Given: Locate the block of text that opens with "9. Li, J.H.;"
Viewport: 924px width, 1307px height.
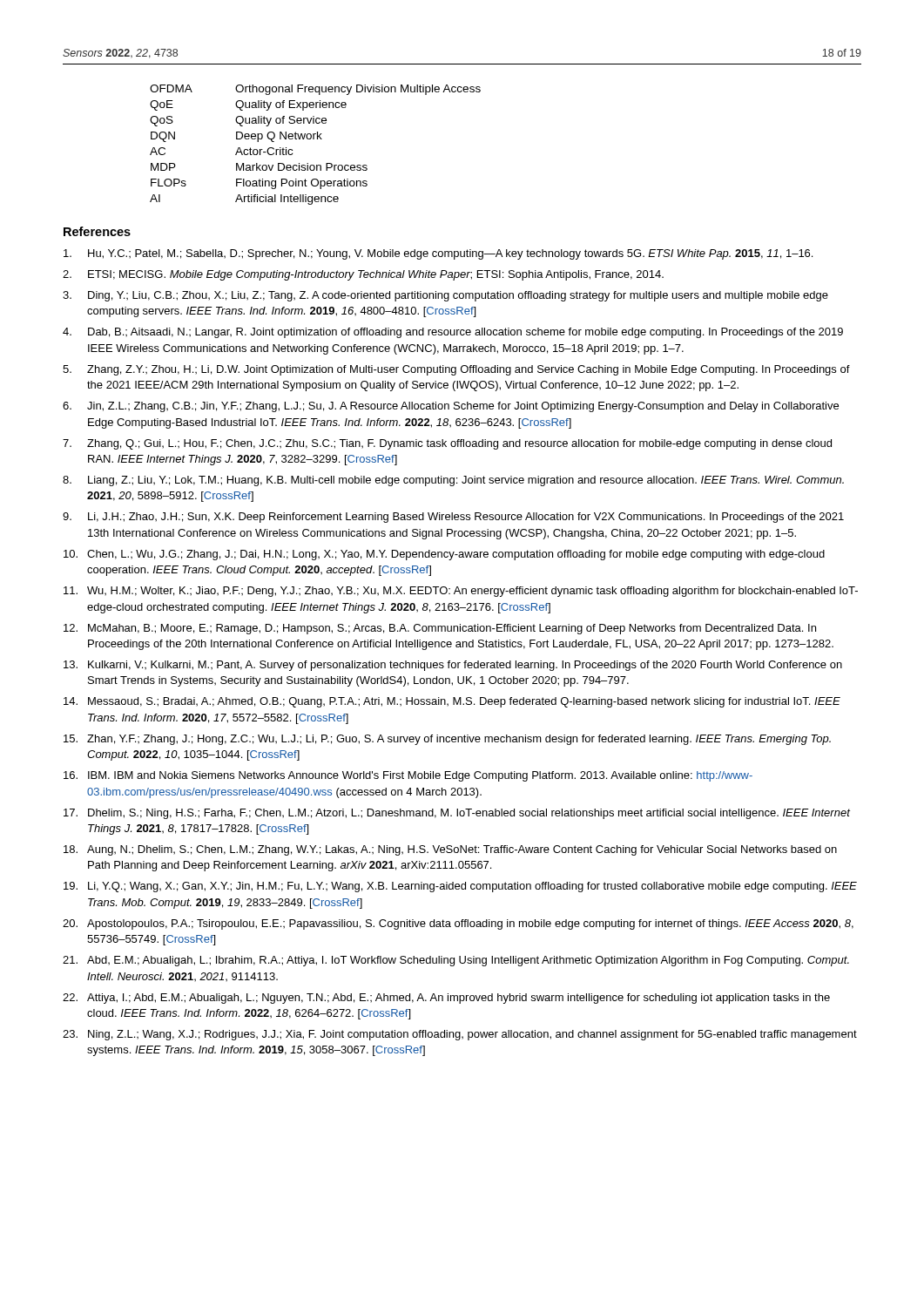Looking at the screenshot, I should [462, 525].
